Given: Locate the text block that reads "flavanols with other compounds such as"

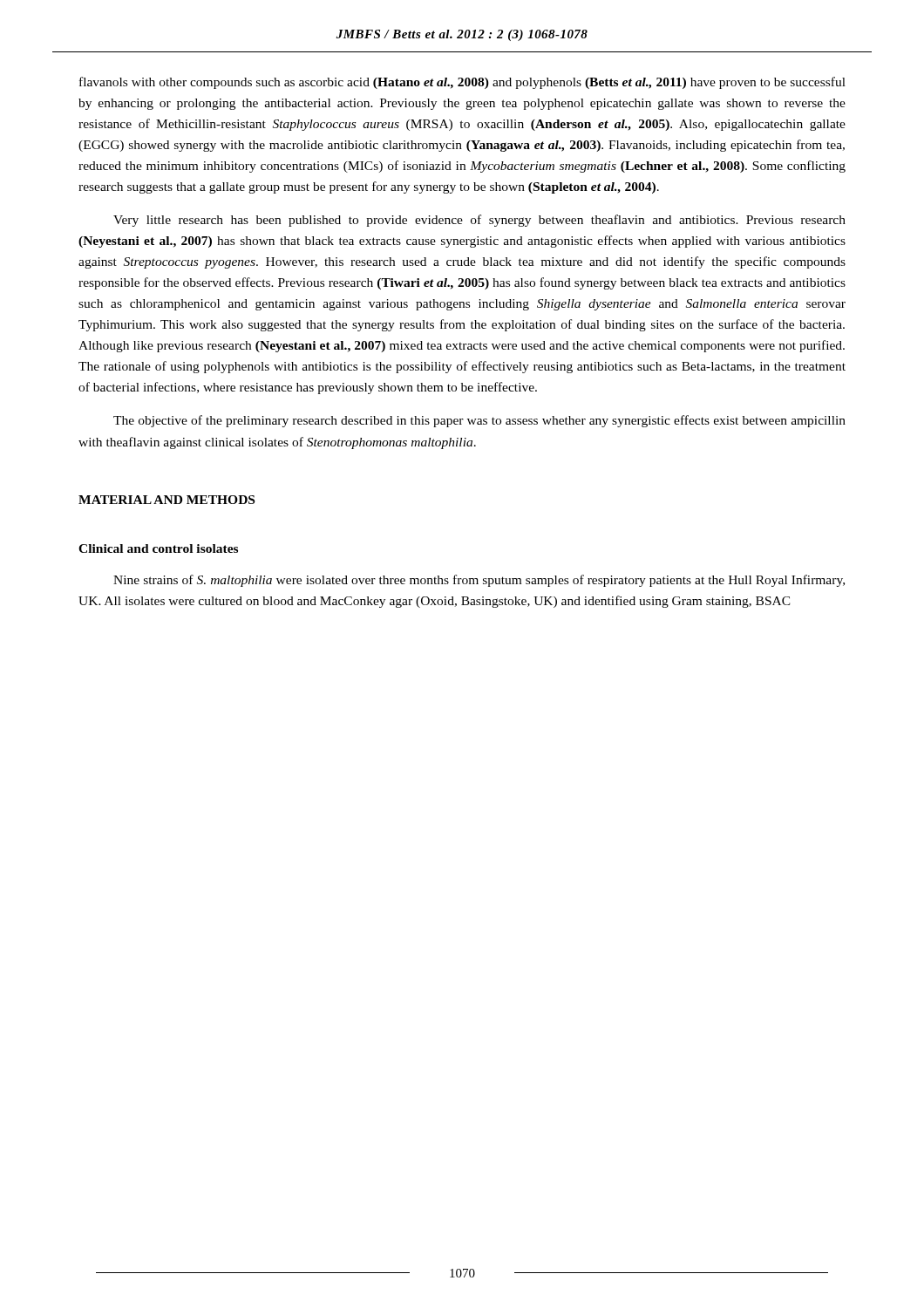Looking at the screenshot, I should point(462,134).
